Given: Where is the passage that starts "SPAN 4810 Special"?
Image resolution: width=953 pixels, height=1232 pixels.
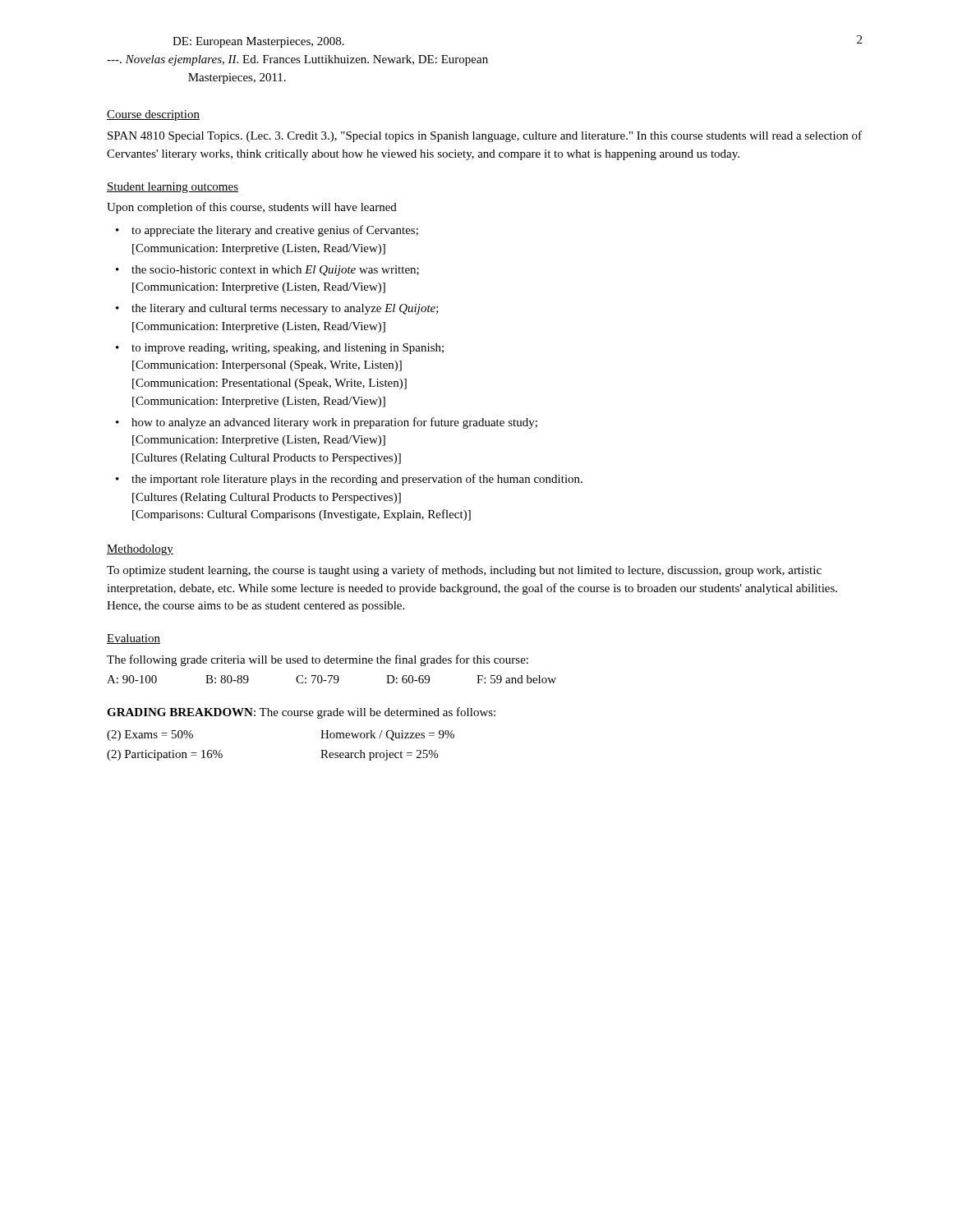Looking at the screenshot, I should click(484, 144).
